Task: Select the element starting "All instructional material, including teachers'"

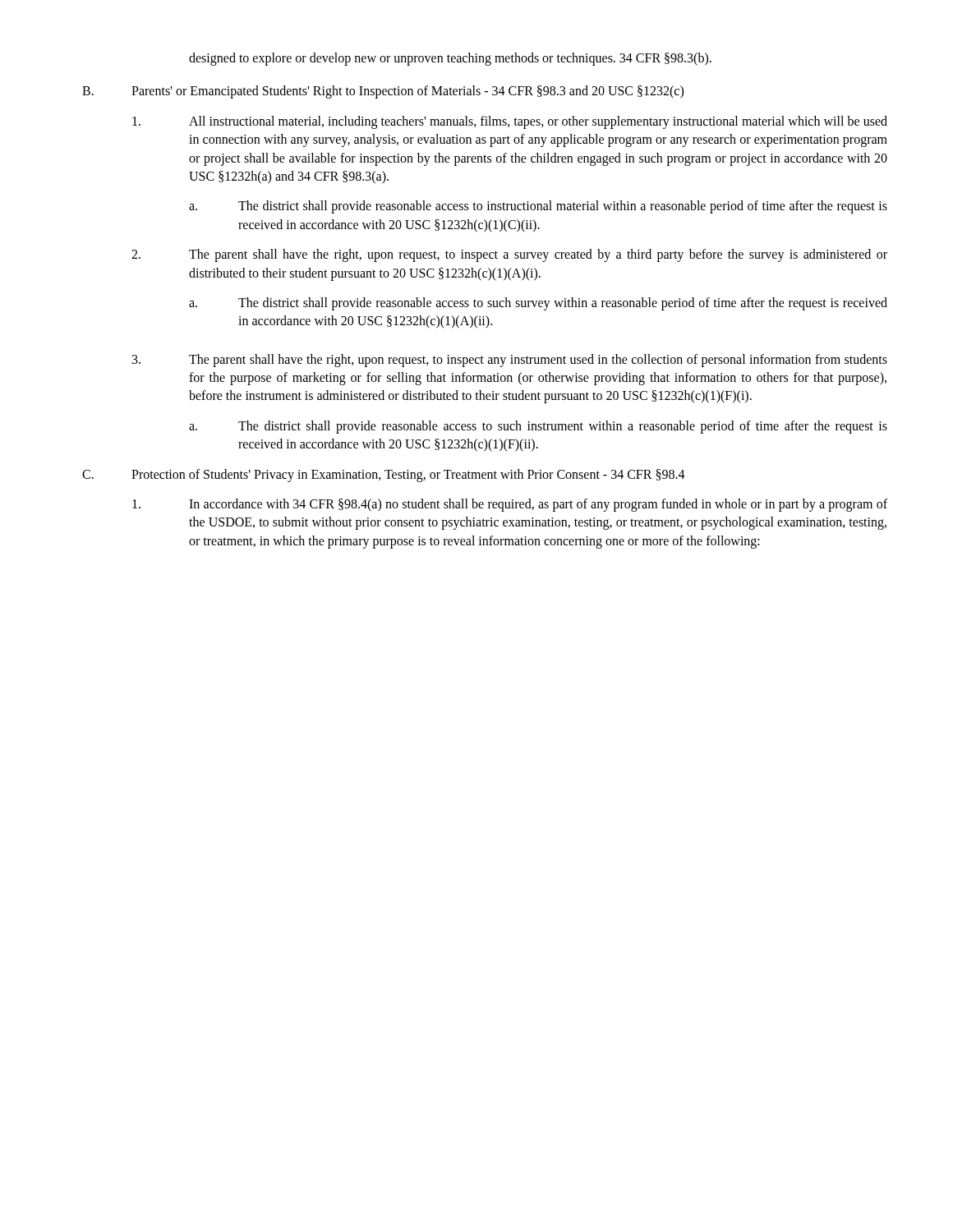Action: click(509, 149)
